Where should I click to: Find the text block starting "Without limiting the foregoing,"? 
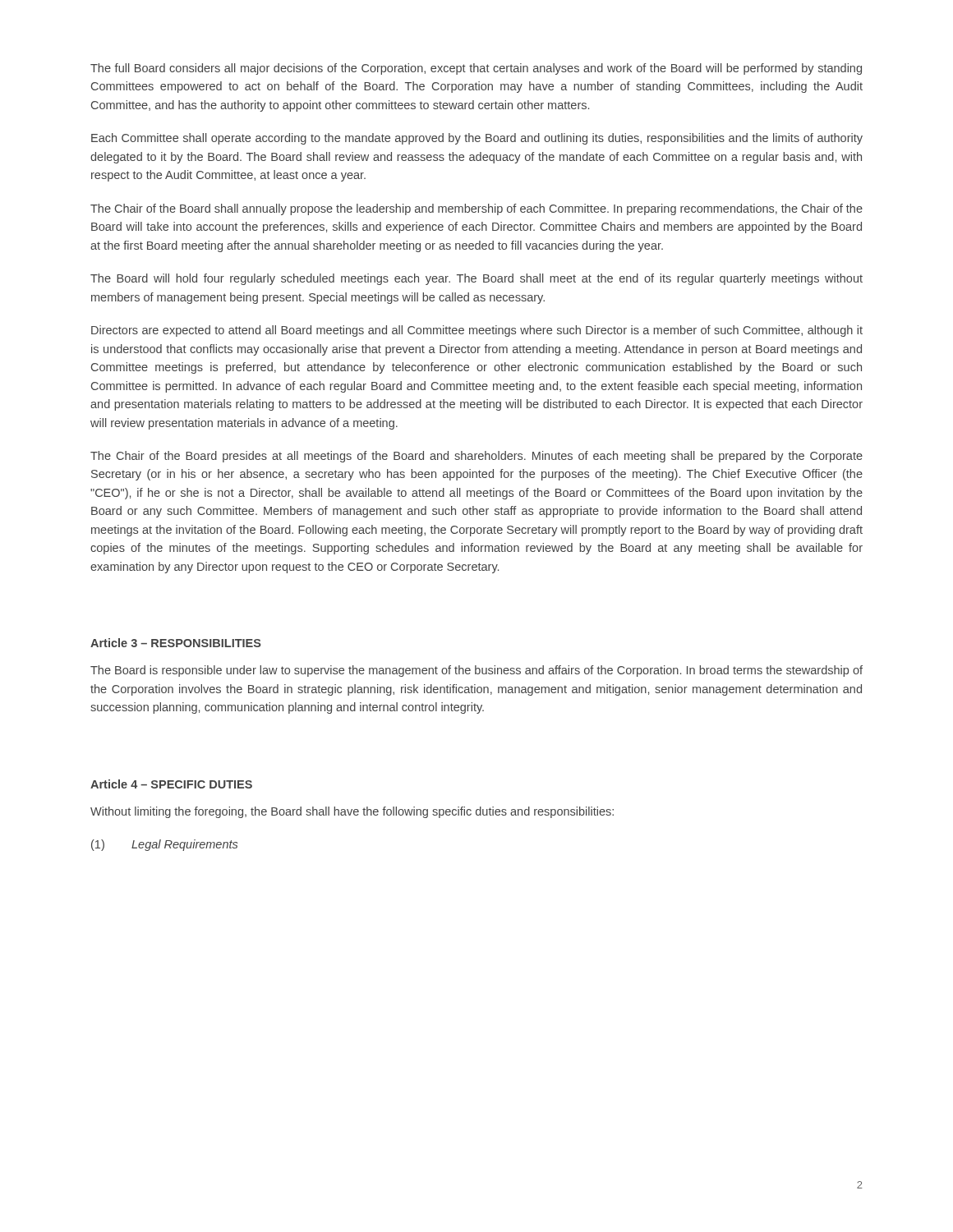tap(353, 811)
